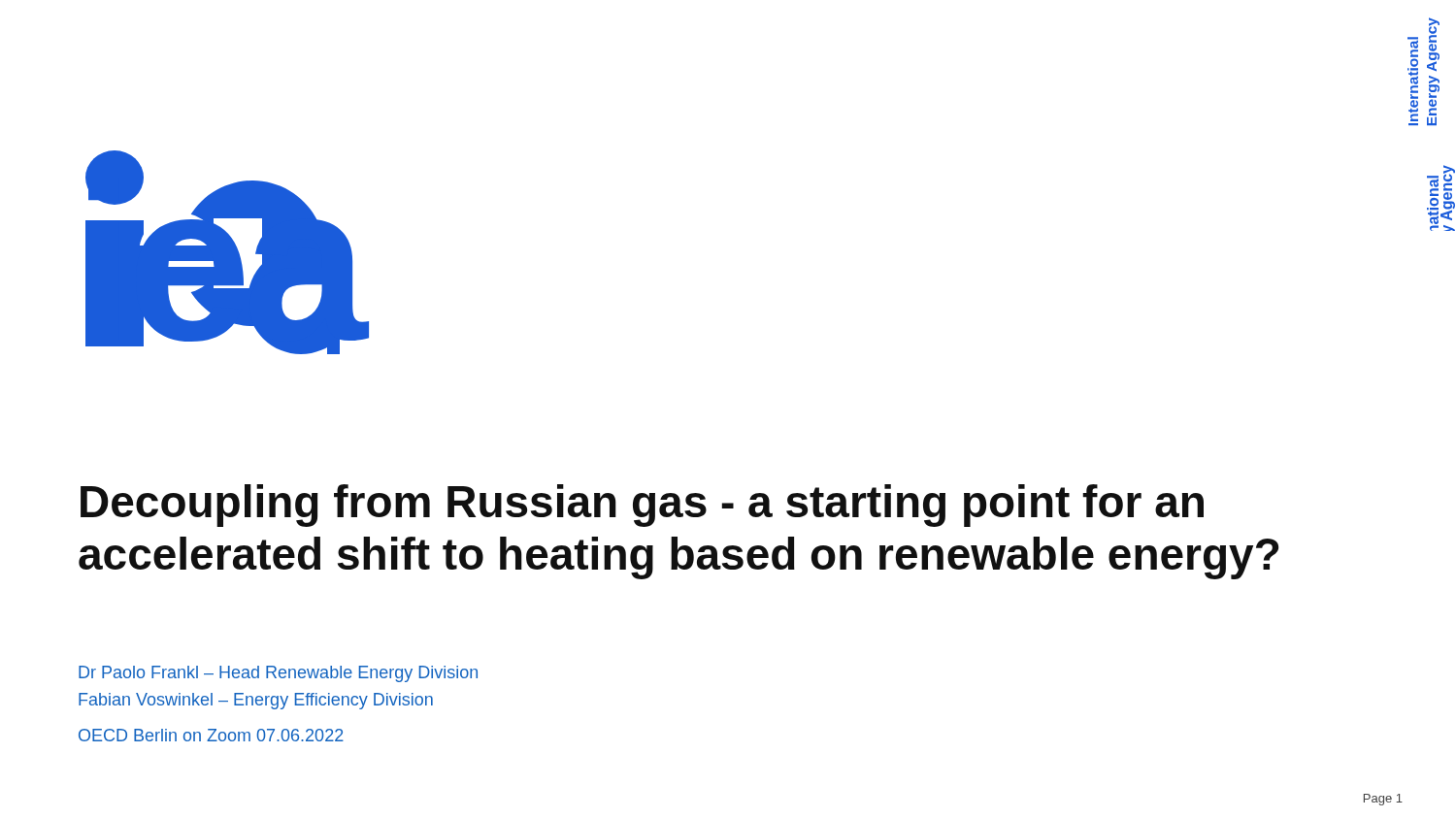The image size is (1456, 819).
Task: Click the passage that begins "Dr Paolo Frankl –"
Action: pos(278,703)
